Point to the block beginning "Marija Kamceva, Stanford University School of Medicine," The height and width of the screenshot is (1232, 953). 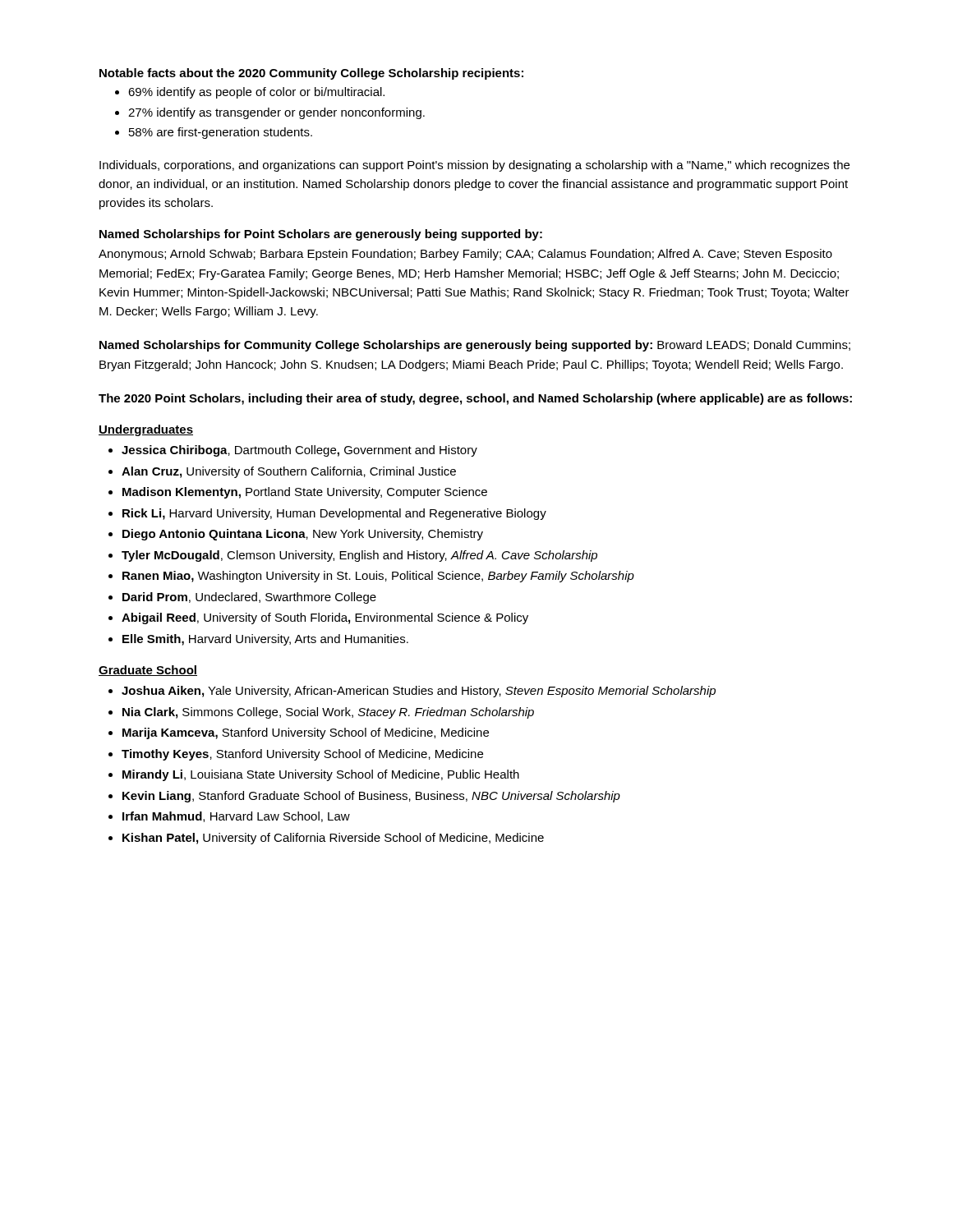coord(306,732)
